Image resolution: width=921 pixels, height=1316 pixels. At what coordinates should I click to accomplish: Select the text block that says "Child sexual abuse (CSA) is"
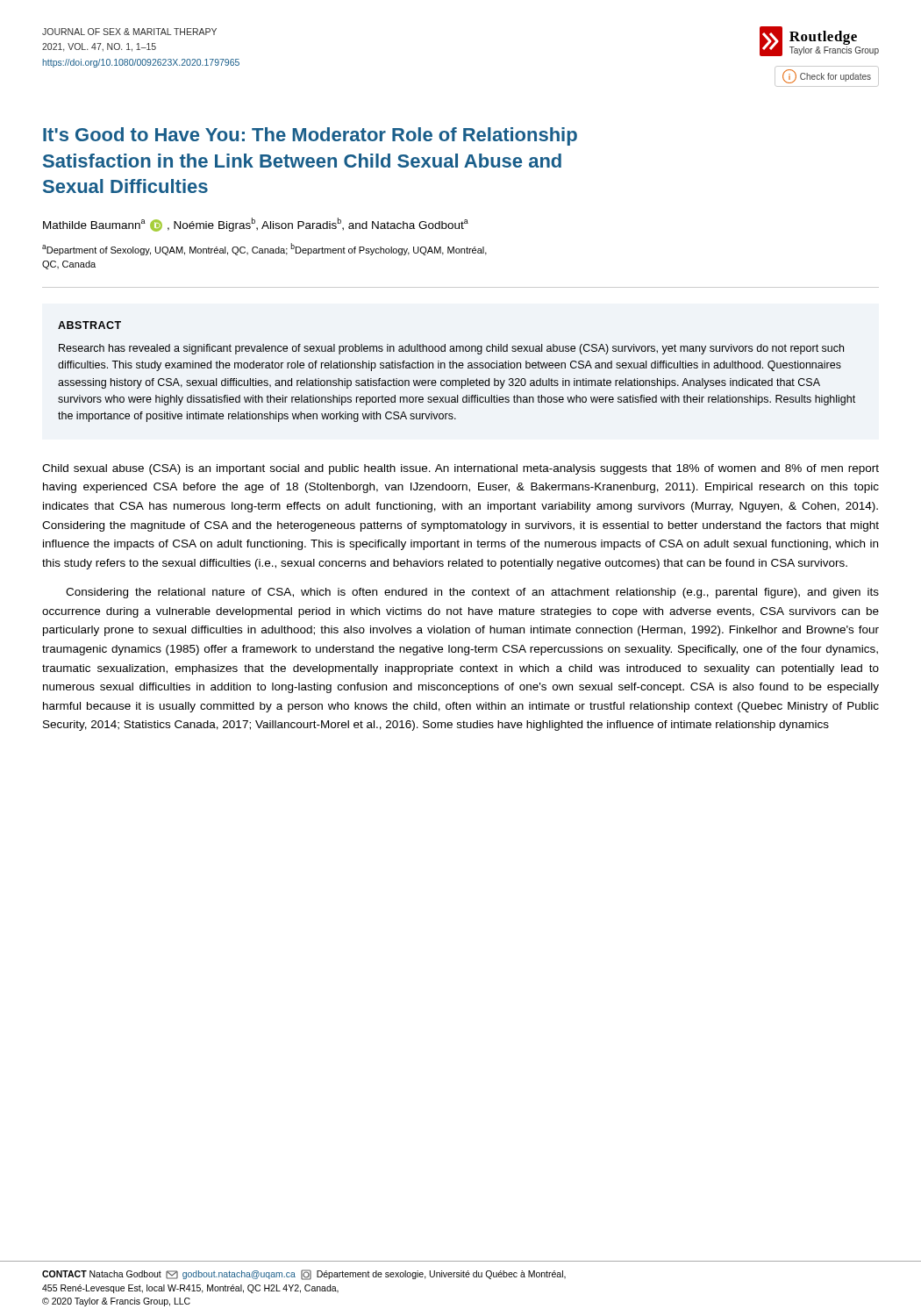[460, 515]
